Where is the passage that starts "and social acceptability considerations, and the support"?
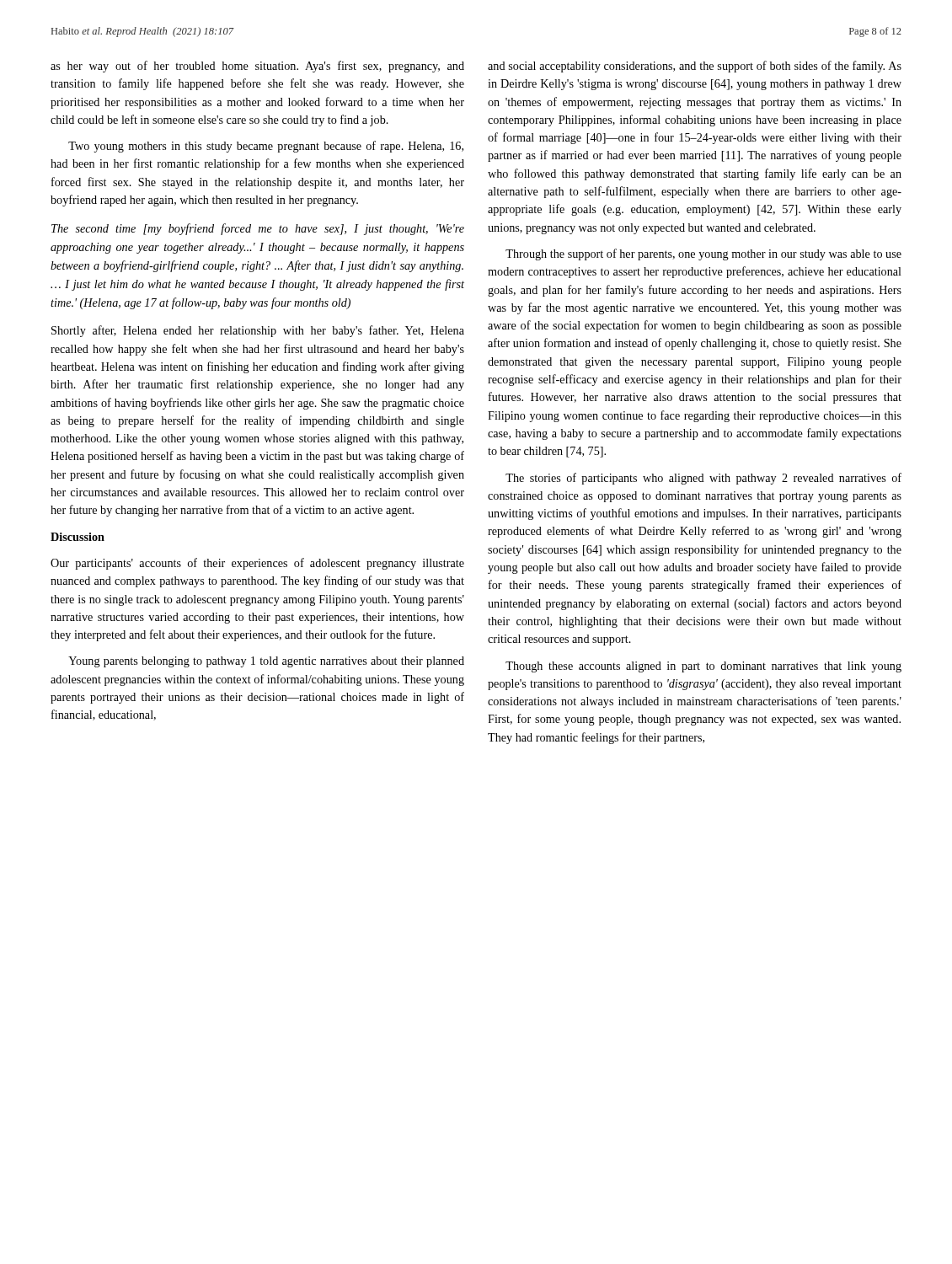The image size is (952, 1264). point(695,402)
